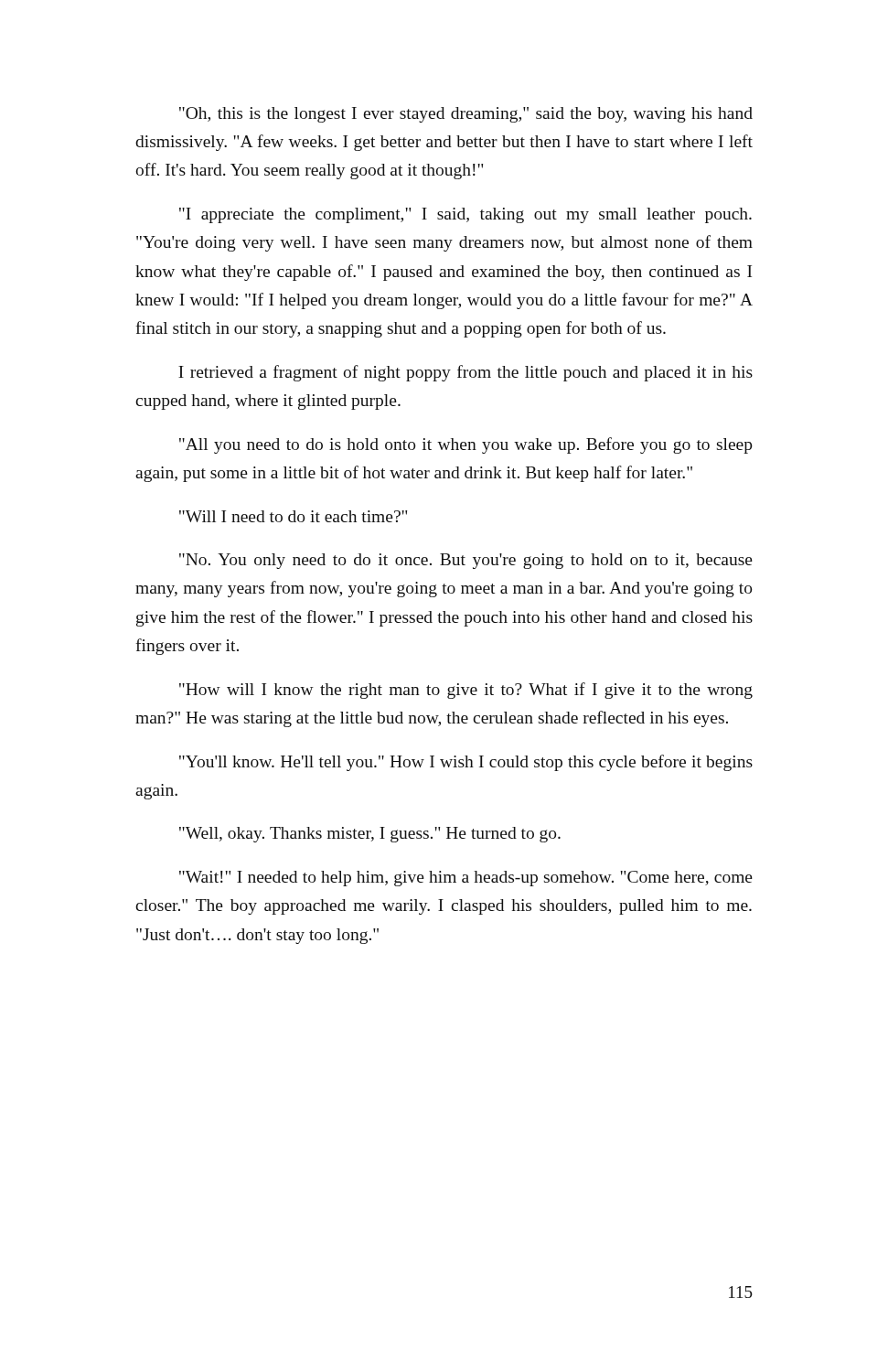Screen dimensions: 1372x888
Task: Where is the passage that starts ""No. You only need to do it"?
Action: click(444, 602)
